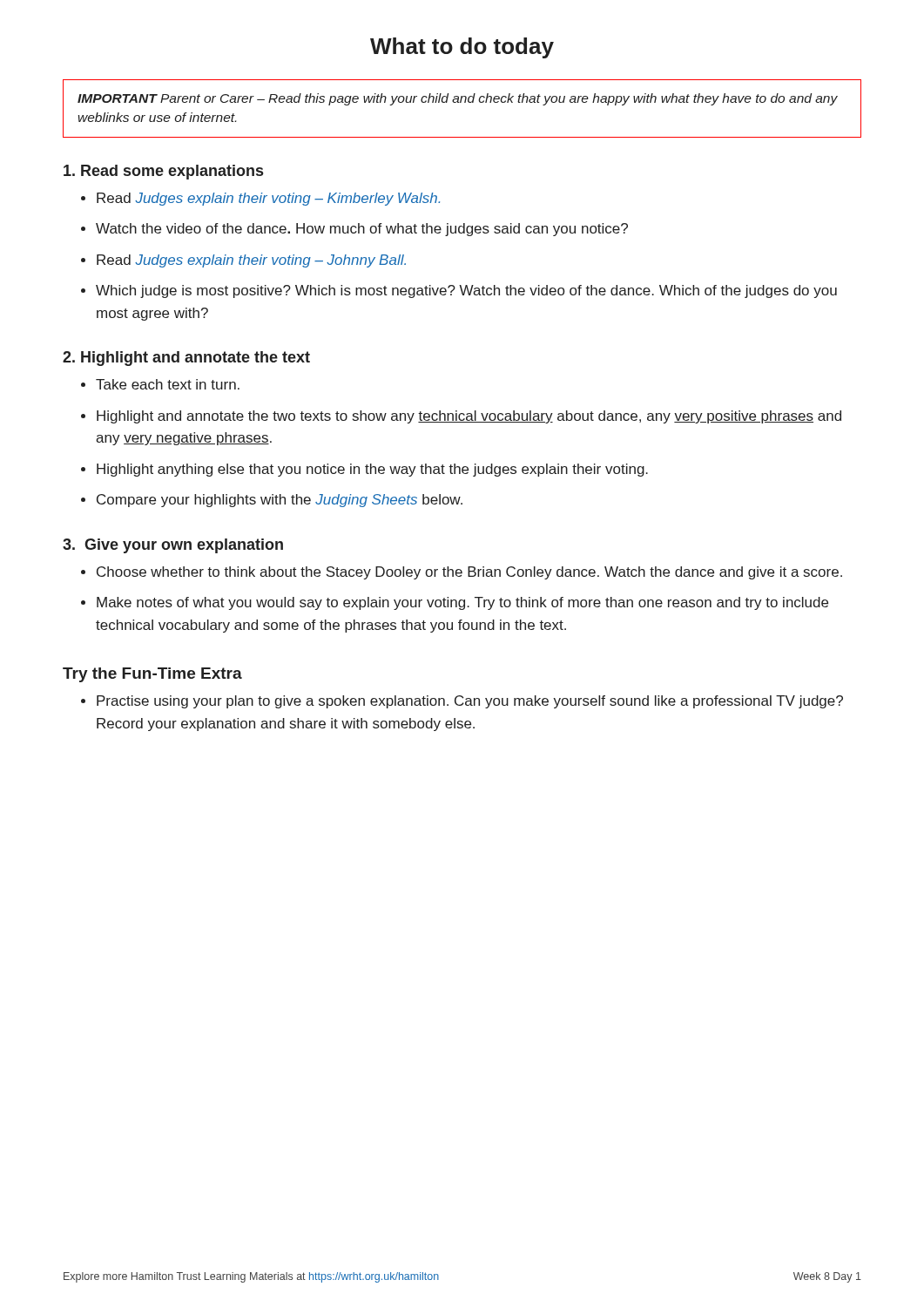
Task: Locate the text "Try the Fun-Time Extra"
Action: click(x=152, y=673)
